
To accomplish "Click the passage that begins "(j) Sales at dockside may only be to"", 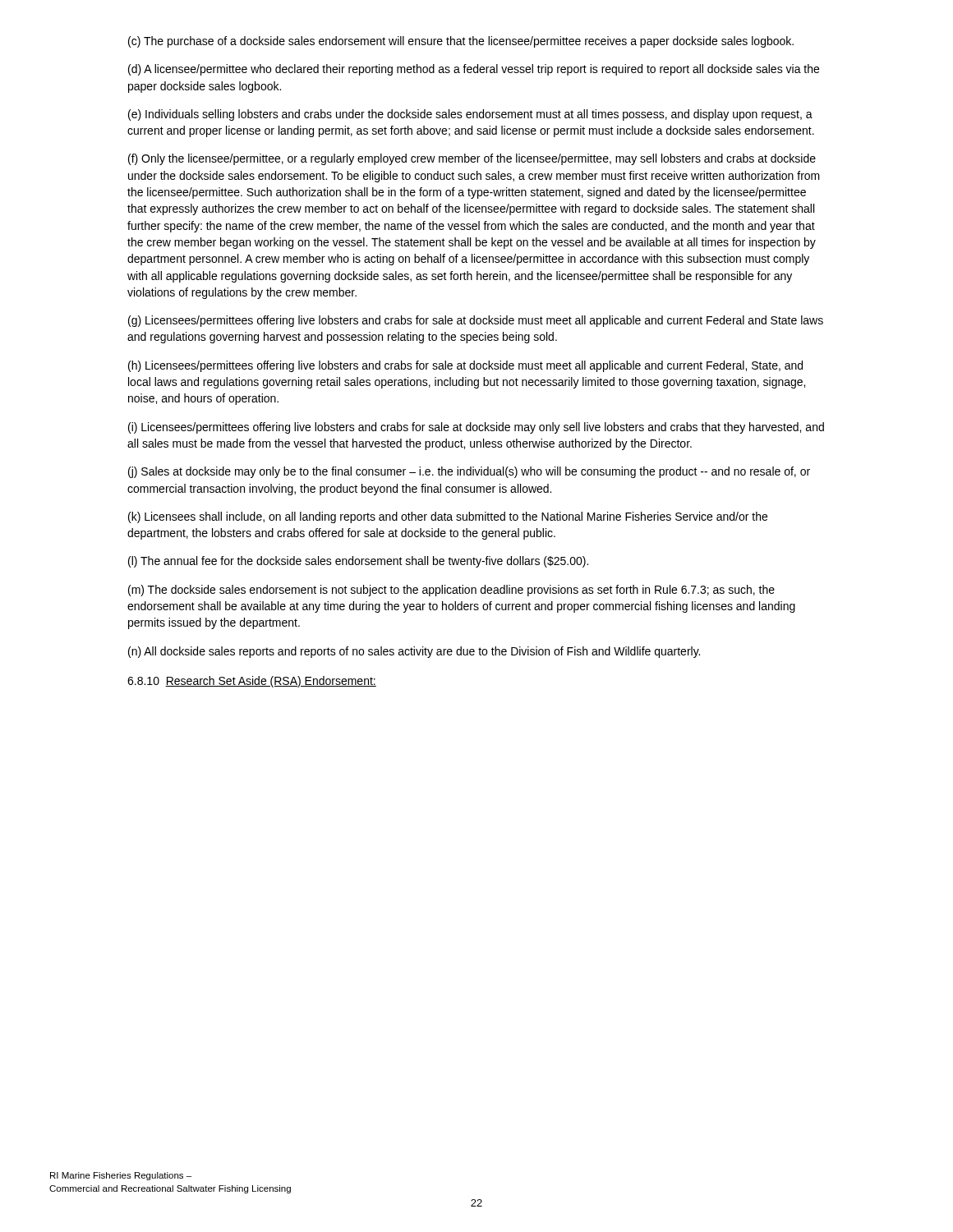I will coord(469,480).
